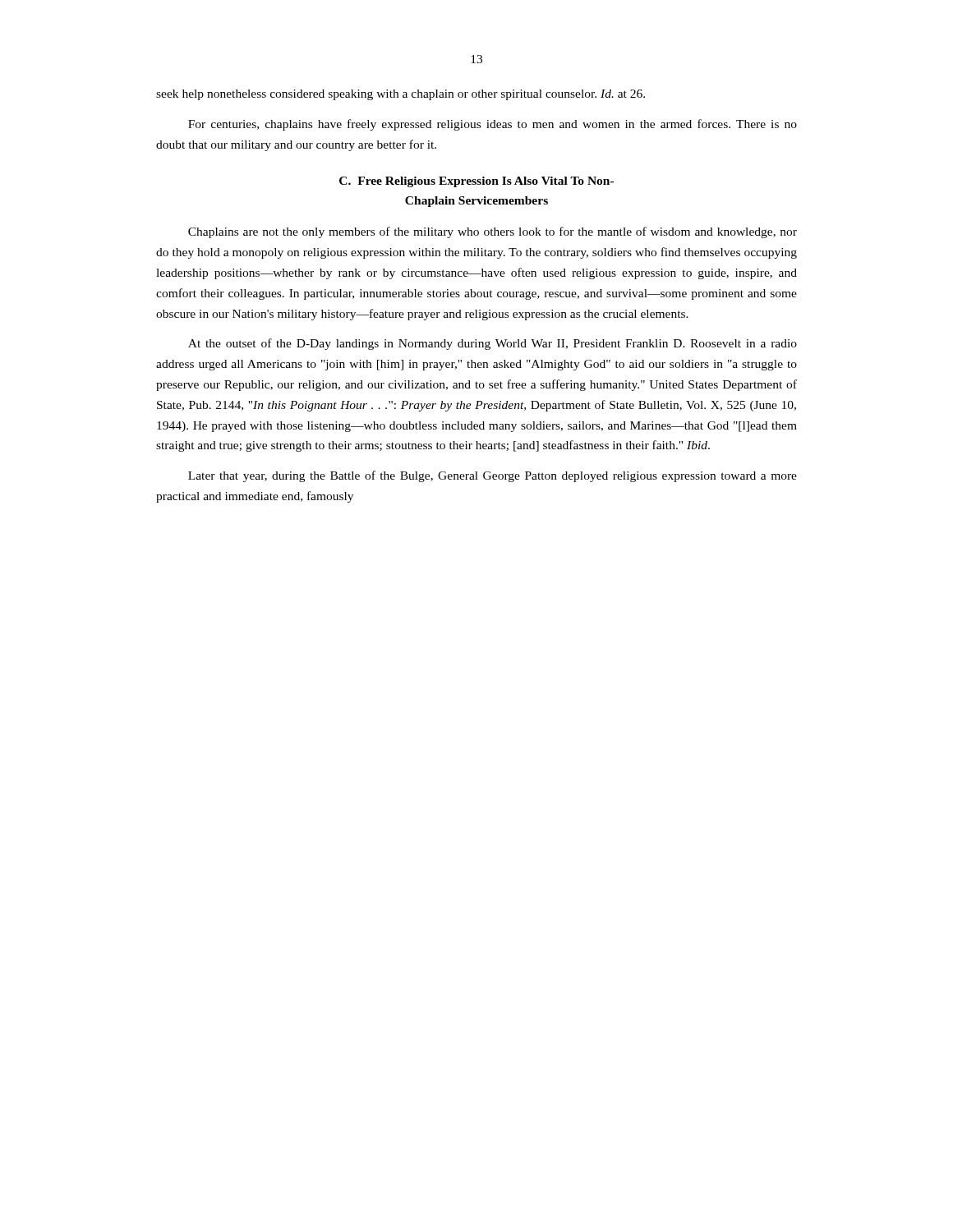Click on the text block that reads "For centuries, chaplains have freely expressed religious"
953x1232 pixels.
coord(476,134)
